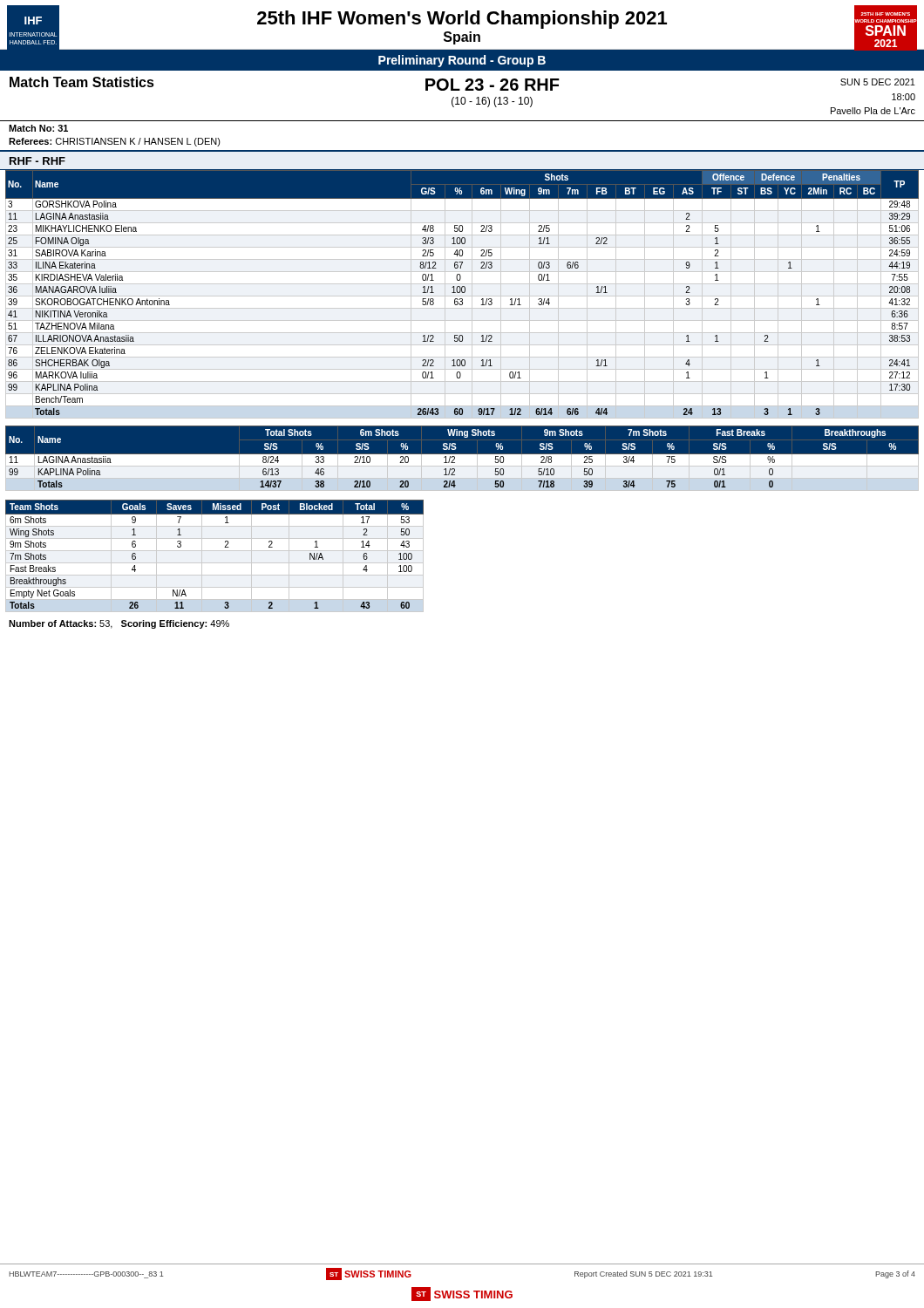Screen dimensions: 1308x924
Task: Find the text that reads "Match No: 31"
Action: coord(39,128)
